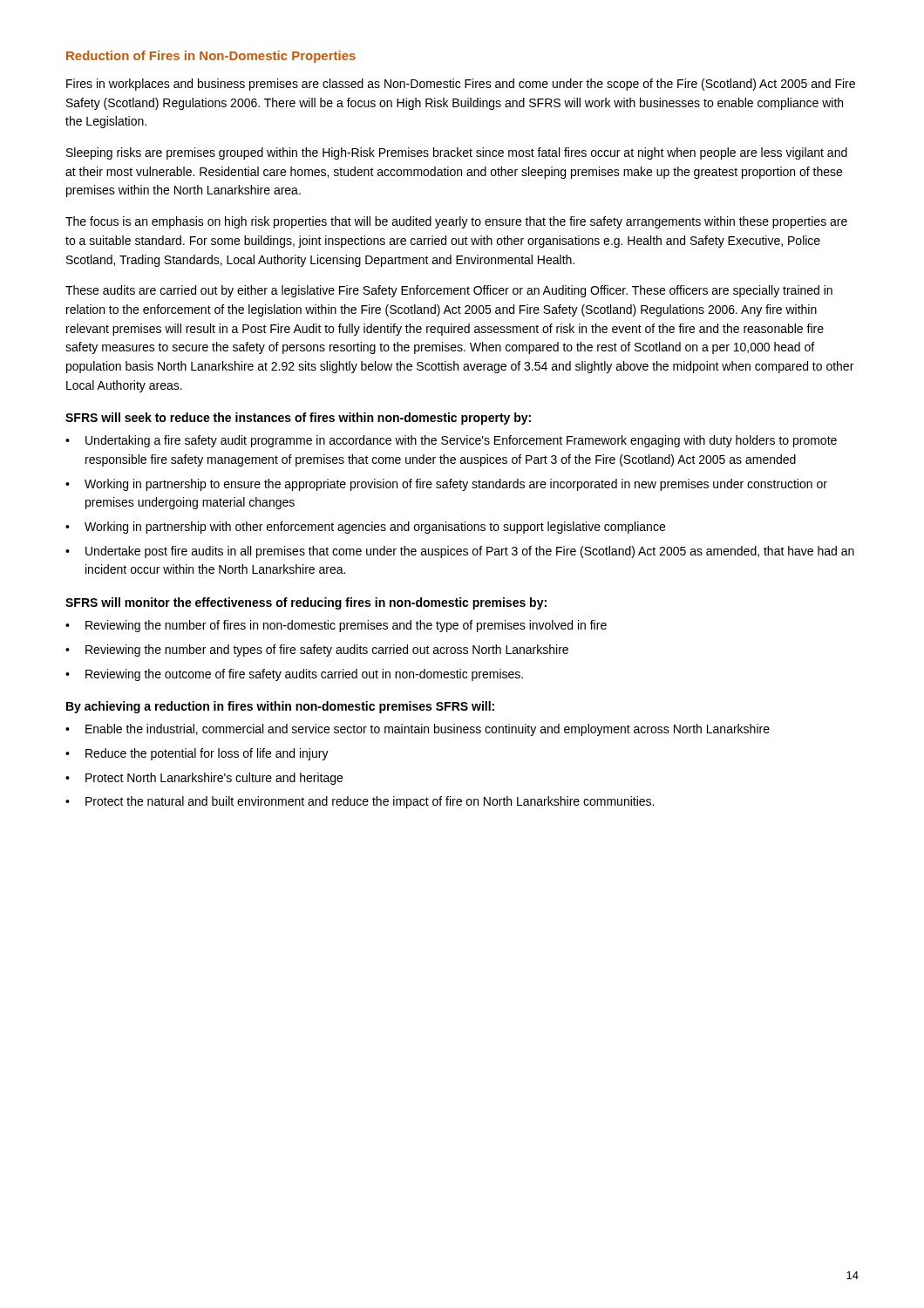Viewport: 924px width, 1308px height.
Task: Select the section header that reads "Reduction of Fires in"
Action: pos(211,57)
